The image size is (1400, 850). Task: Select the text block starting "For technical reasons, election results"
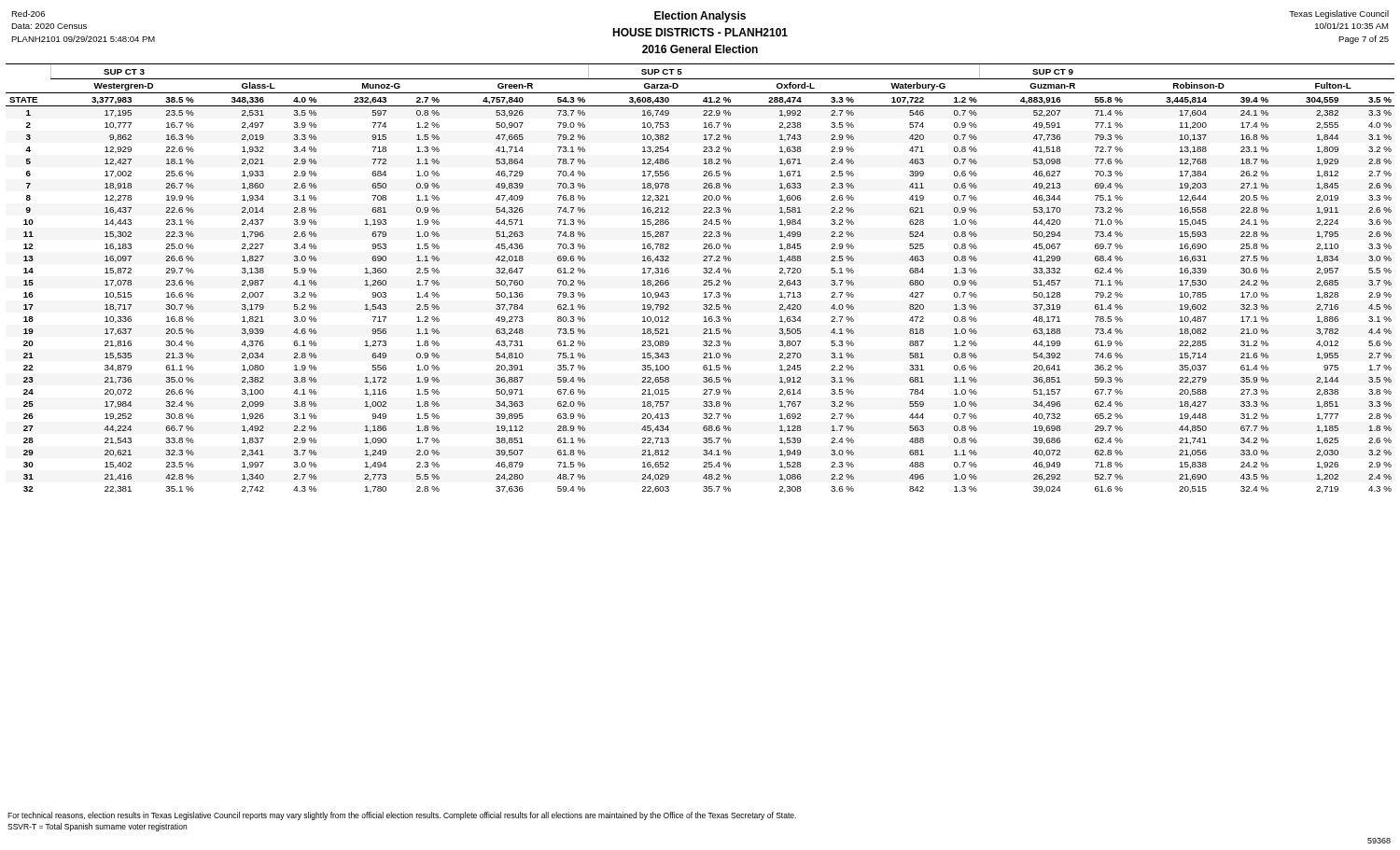click(402, 821)
